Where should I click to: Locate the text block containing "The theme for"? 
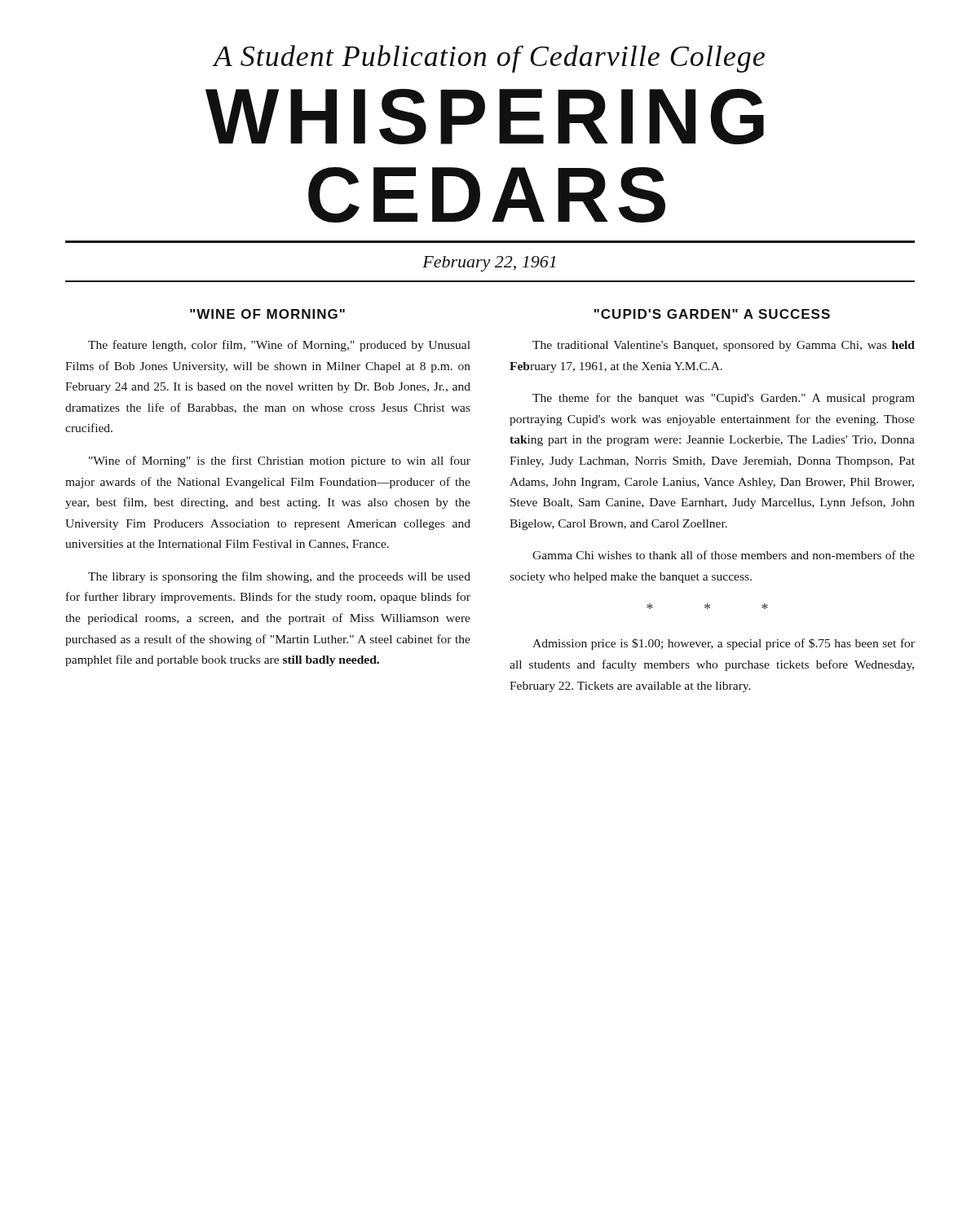(x=712, y=460)
